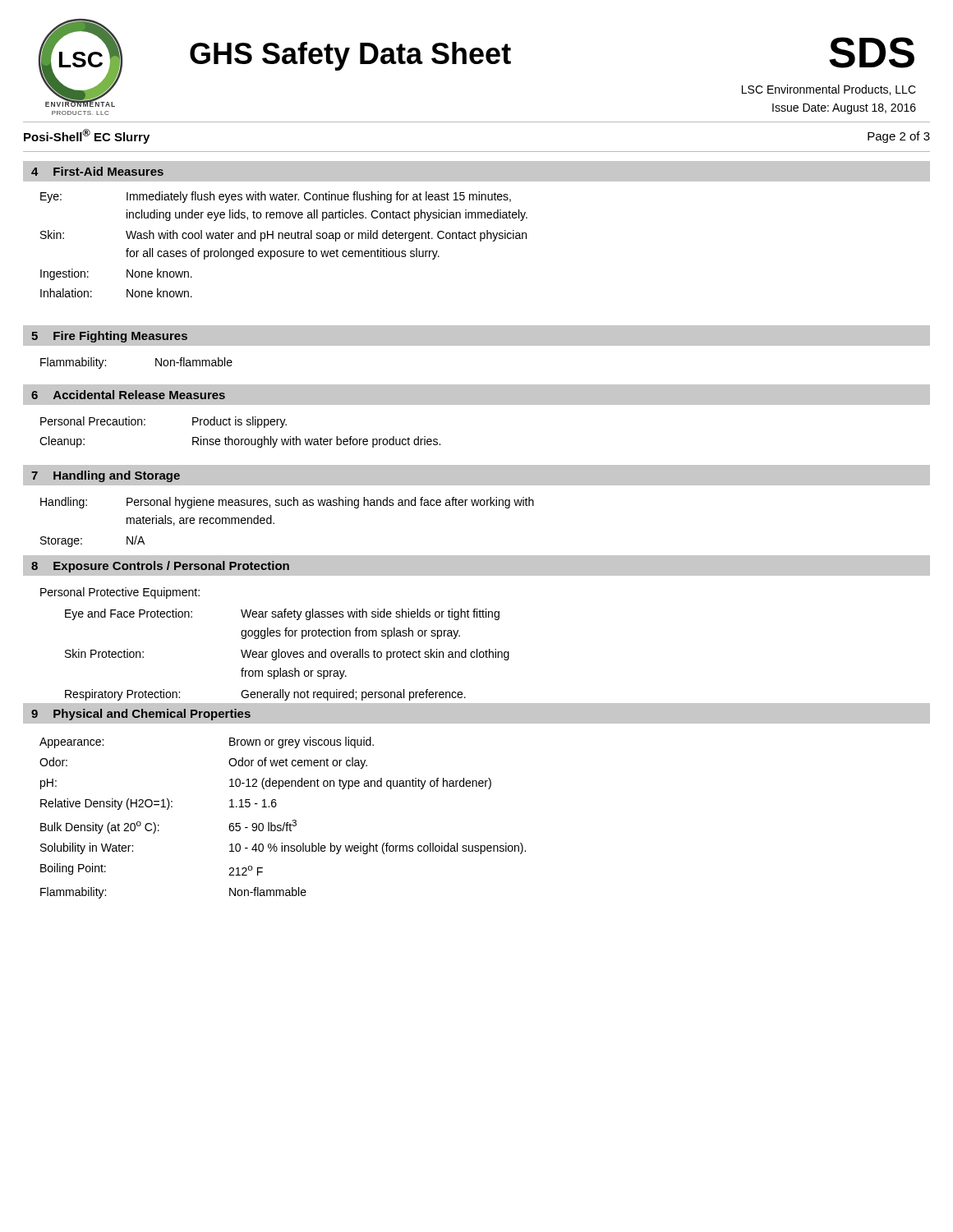Find the text block that says "Personal Precaution: Product is slippery. Cleanup: Rinse"
This screenshot has width=953, height=1232.
click(92, 422)
